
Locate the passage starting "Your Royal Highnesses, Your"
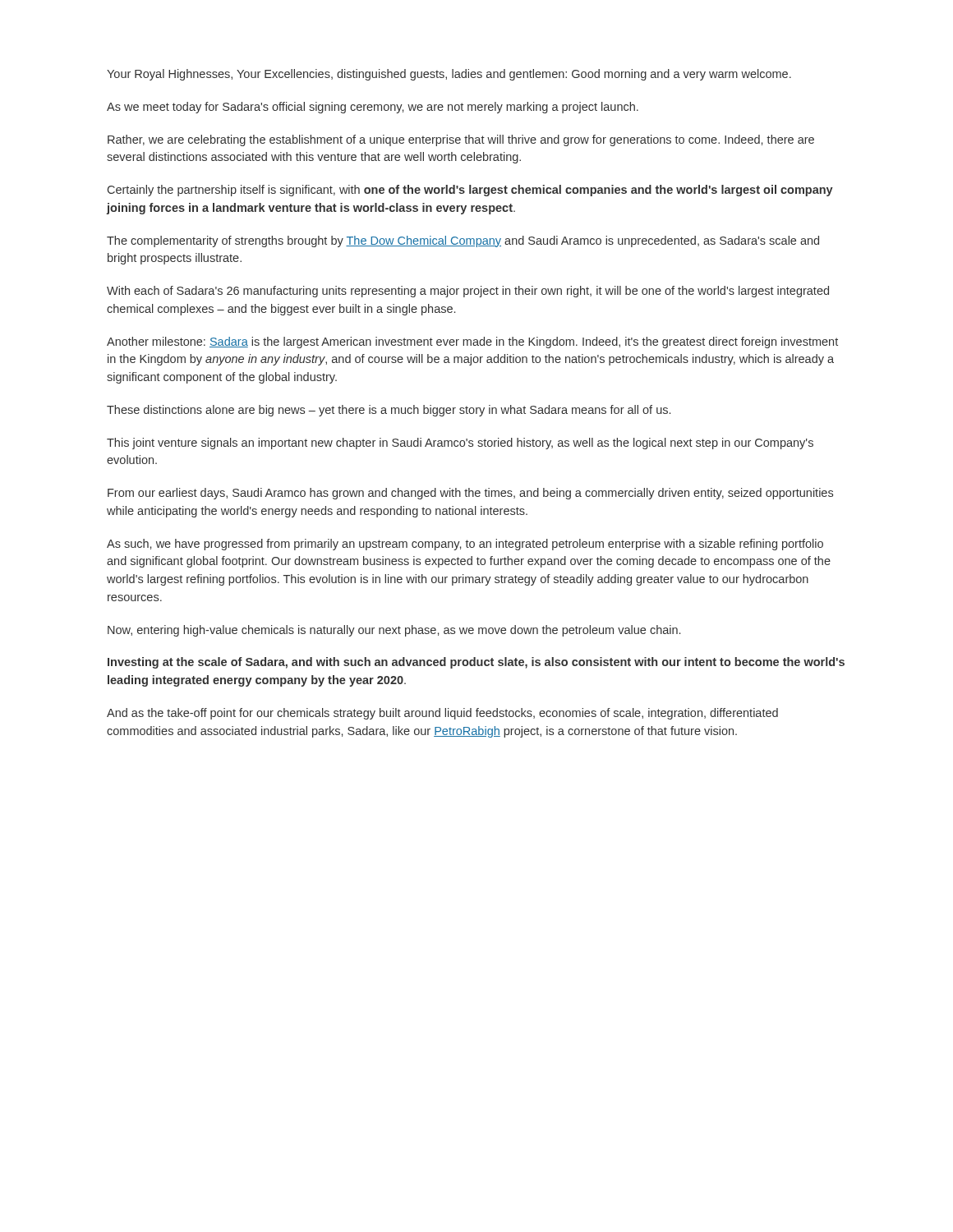click(x=449, y=74)
